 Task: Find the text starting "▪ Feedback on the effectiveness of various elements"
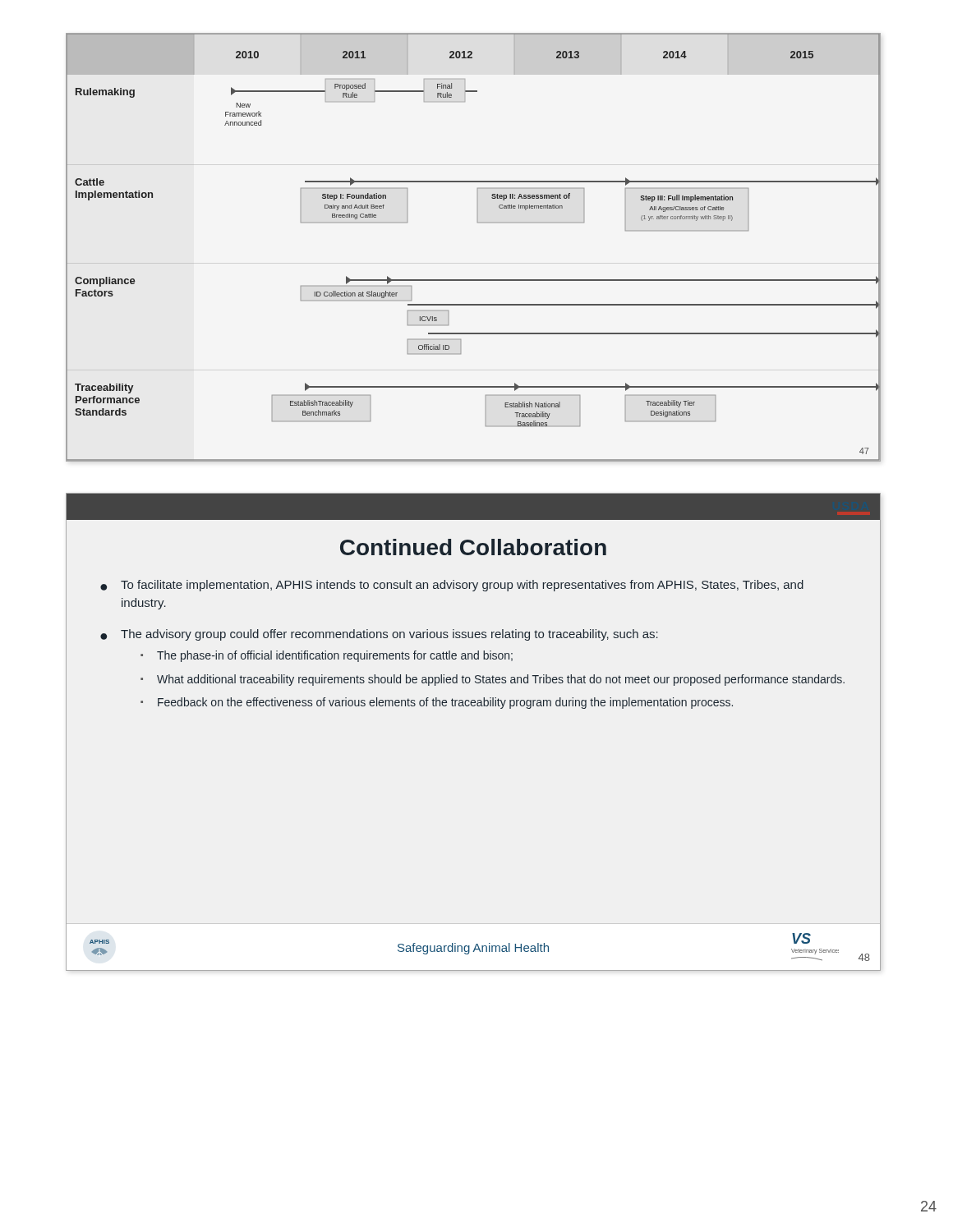tap(437, 702)
